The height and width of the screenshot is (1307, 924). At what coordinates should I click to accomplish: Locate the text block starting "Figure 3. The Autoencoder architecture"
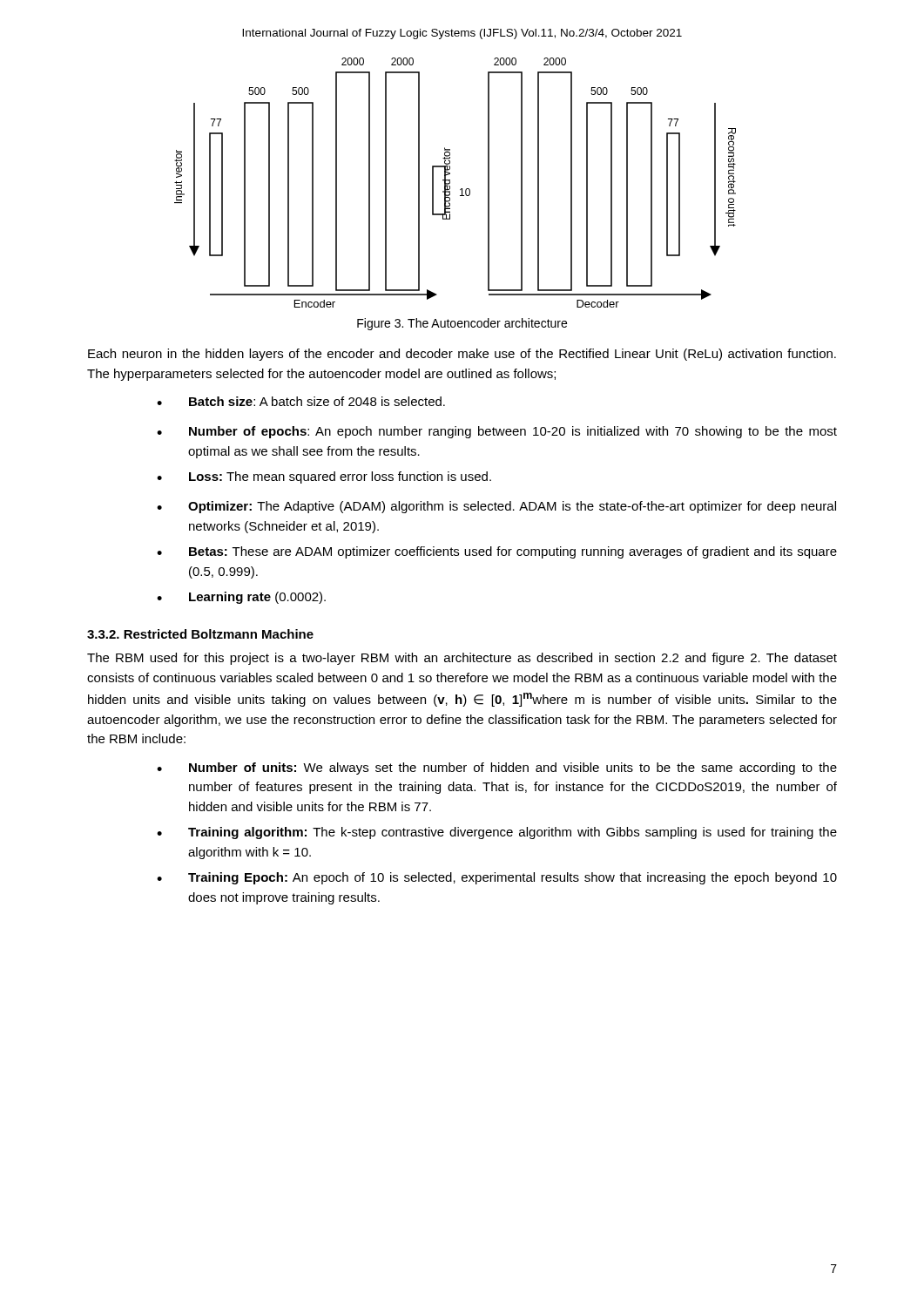point(462,323)
